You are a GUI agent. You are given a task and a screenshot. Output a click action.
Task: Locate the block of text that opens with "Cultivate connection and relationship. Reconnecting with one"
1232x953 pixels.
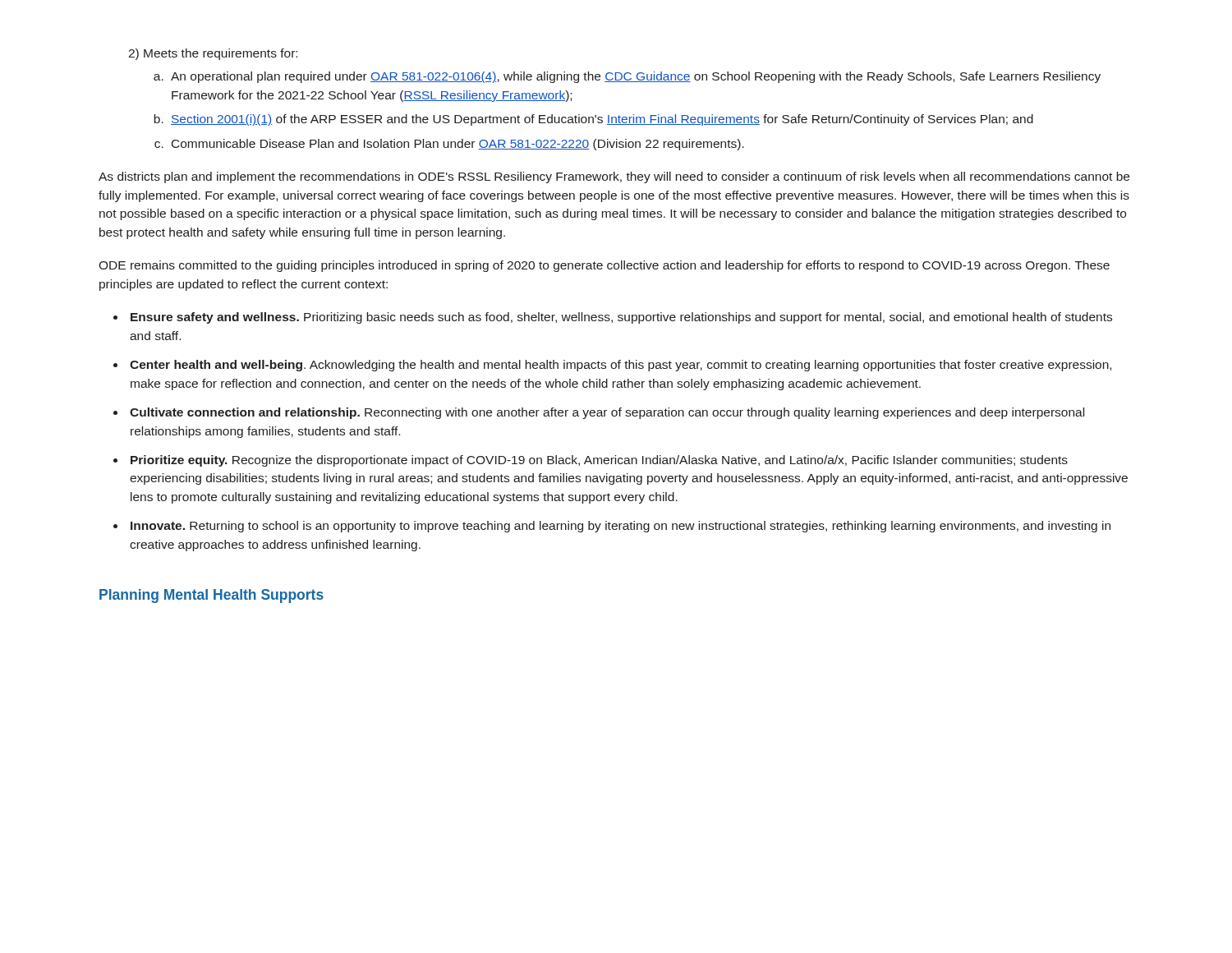click(607, 421)
